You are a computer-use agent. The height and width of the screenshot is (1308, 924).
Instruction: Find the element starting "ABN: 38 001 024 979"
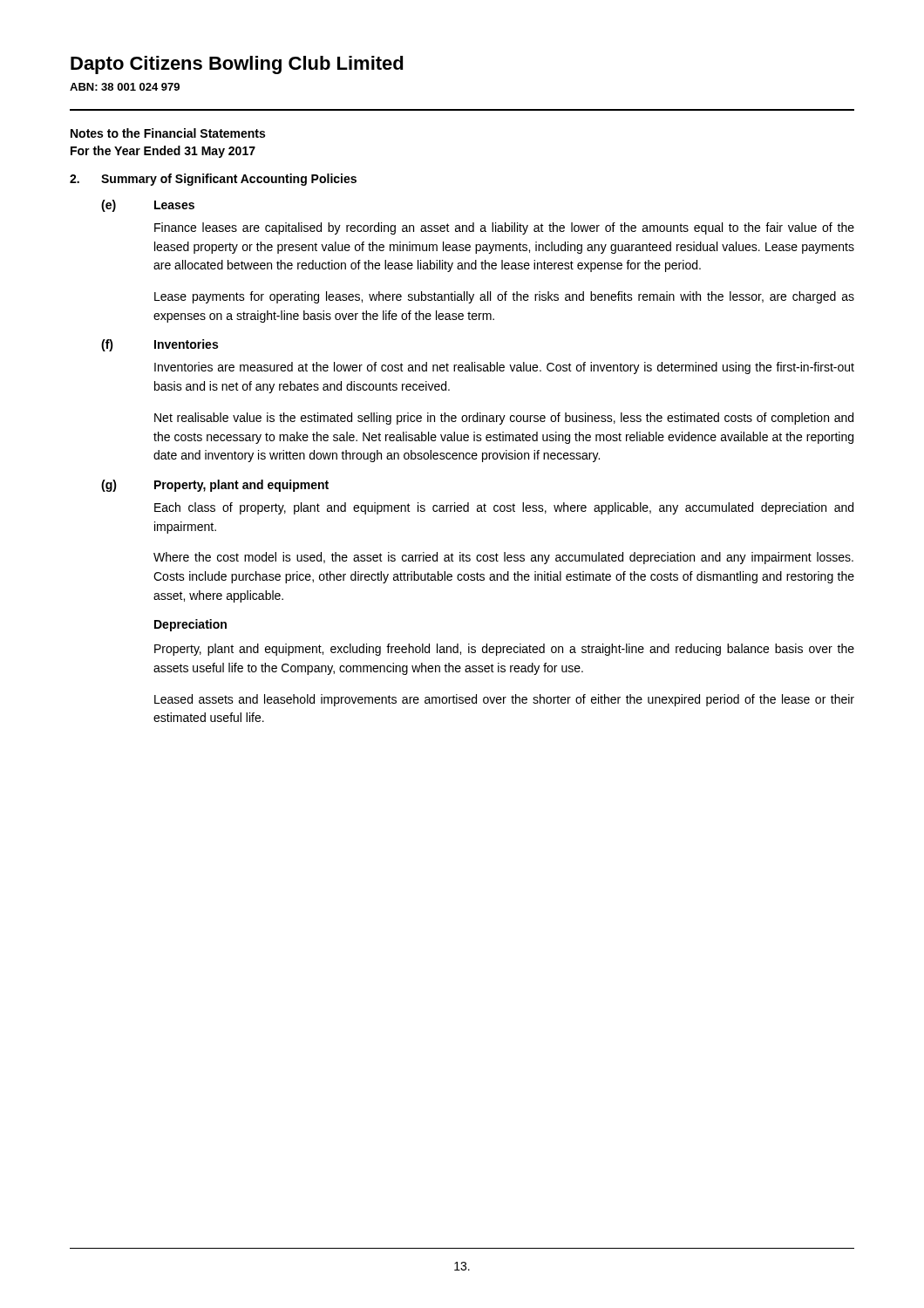(125, 87)
